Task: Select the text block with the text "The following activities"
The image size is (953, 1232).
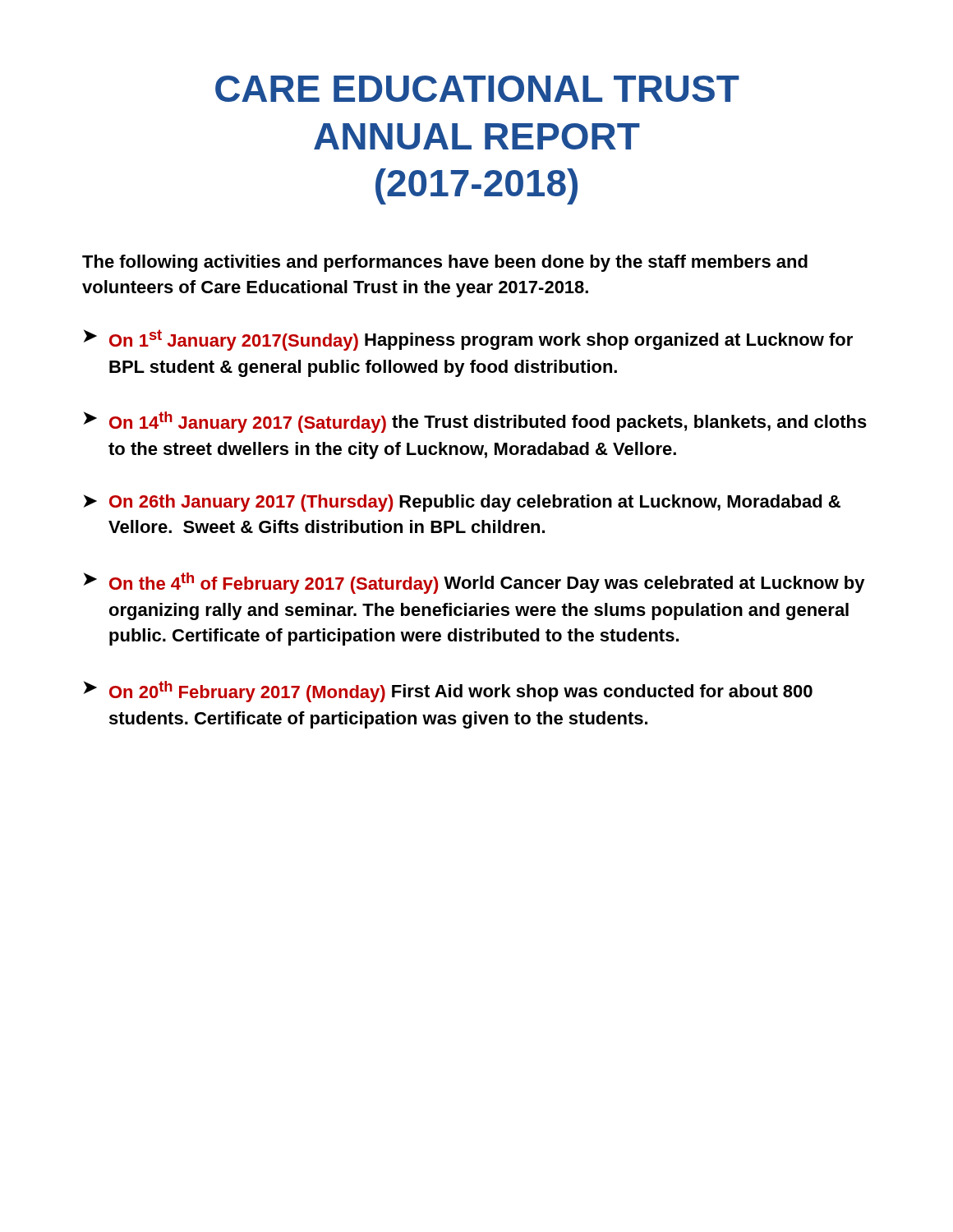Action: [445, 274]
